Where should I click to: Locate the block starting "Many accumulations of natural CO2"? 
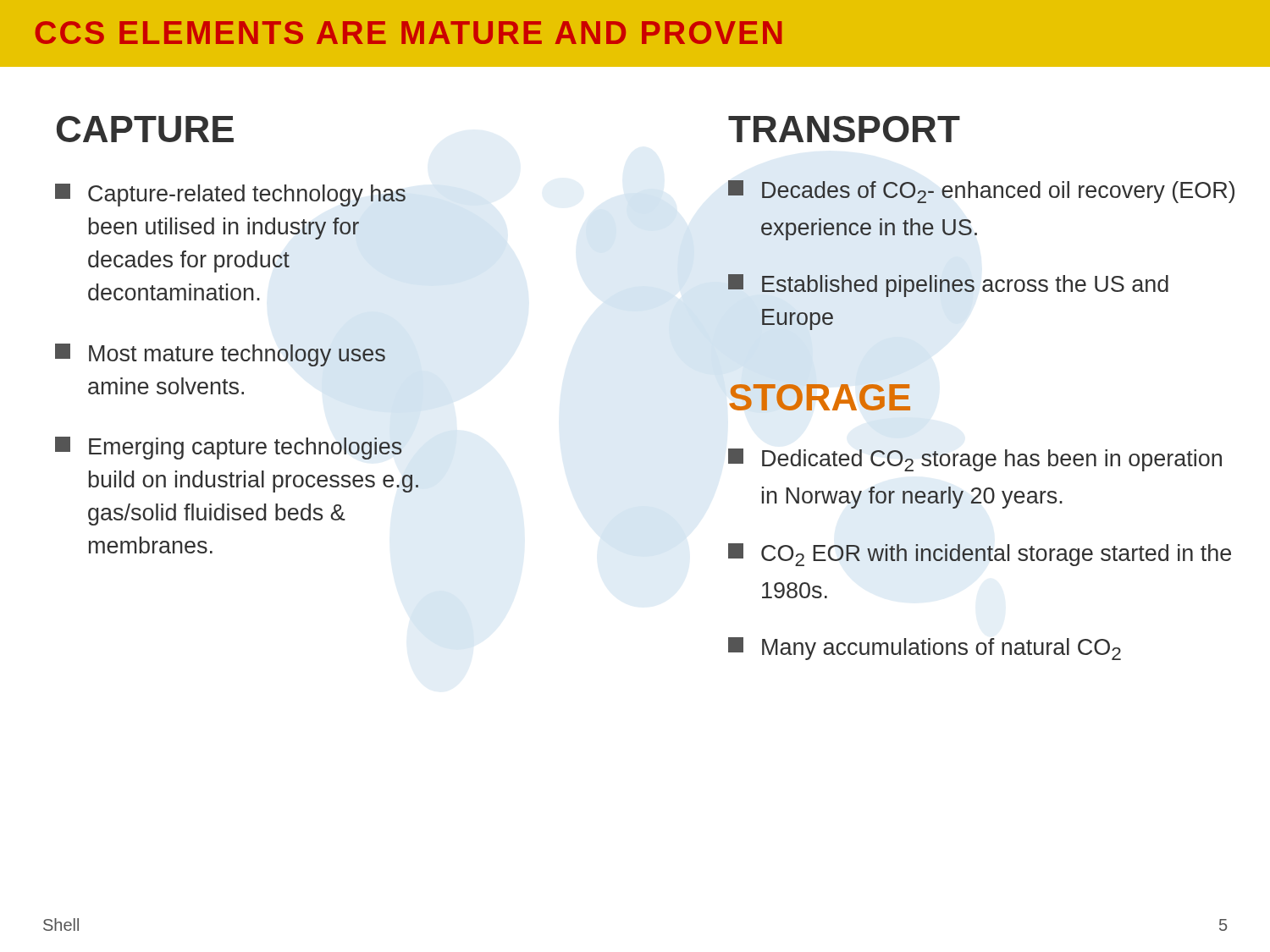[925, 650]
